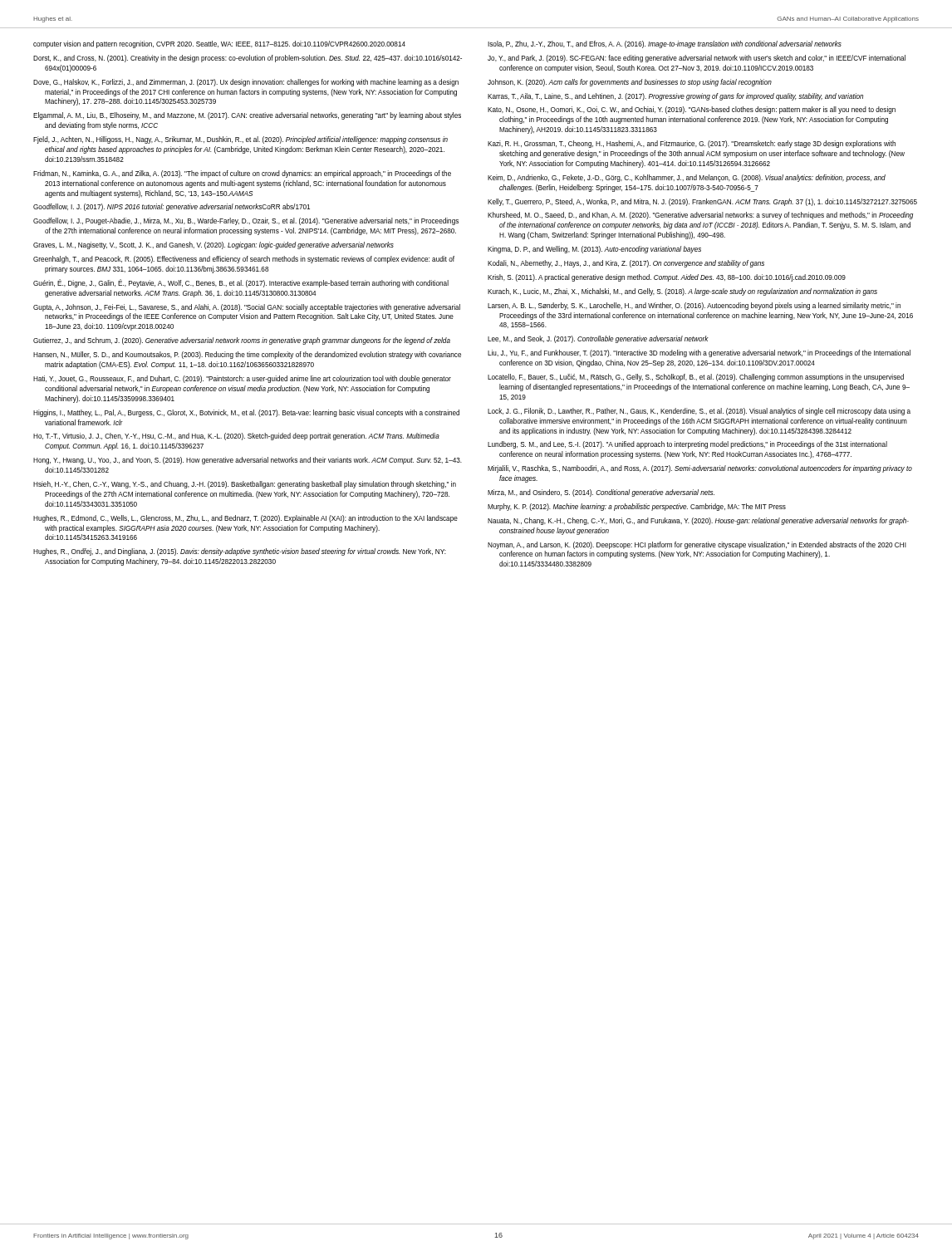Locate the list item with the text "Dorst, K., and Cross, N. (2001). Creativity in"

pyautogui.click(x=248, y=63)
